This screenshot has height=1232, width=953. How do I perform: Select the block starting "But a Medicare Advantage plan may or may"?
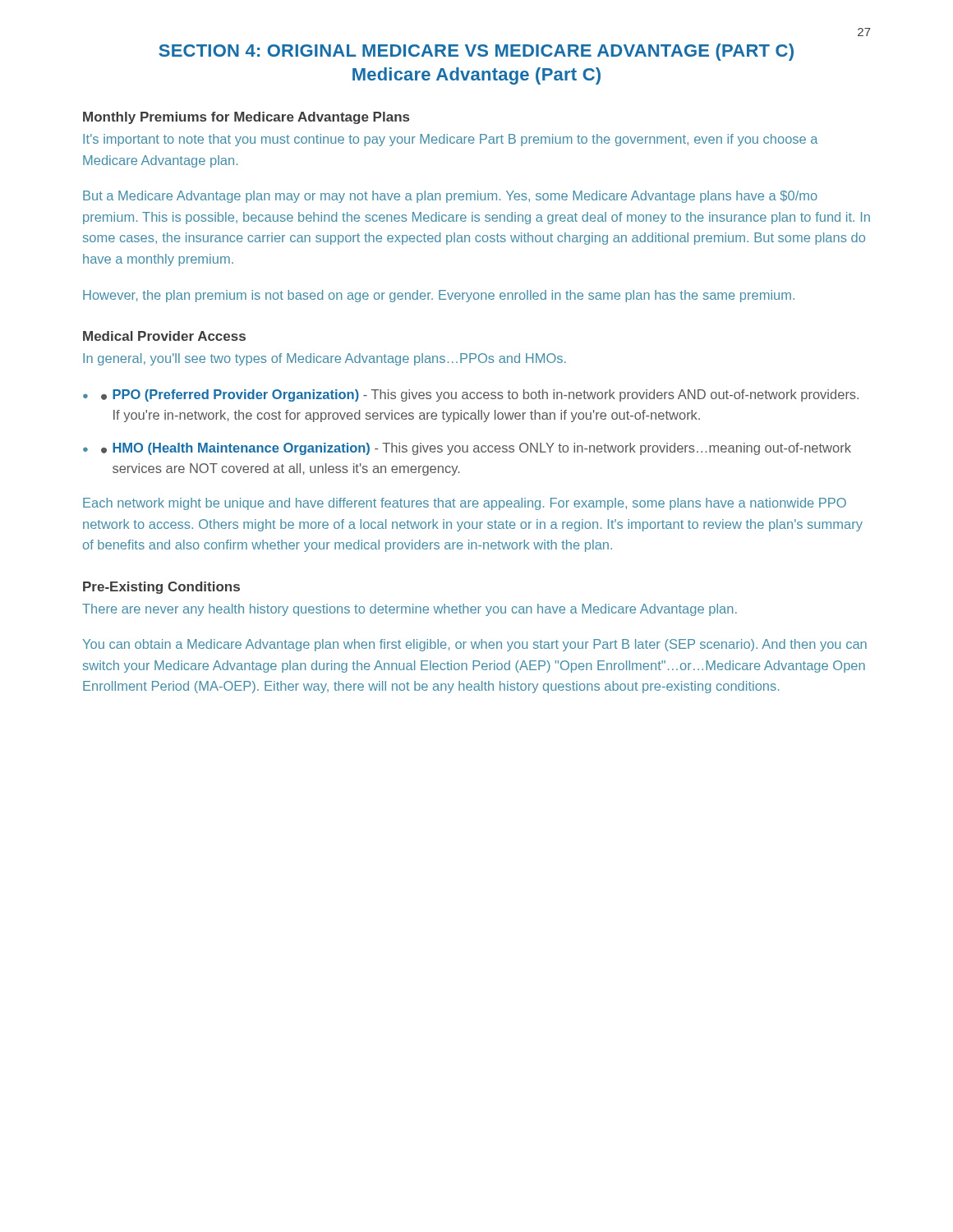(x=476, y=227)
